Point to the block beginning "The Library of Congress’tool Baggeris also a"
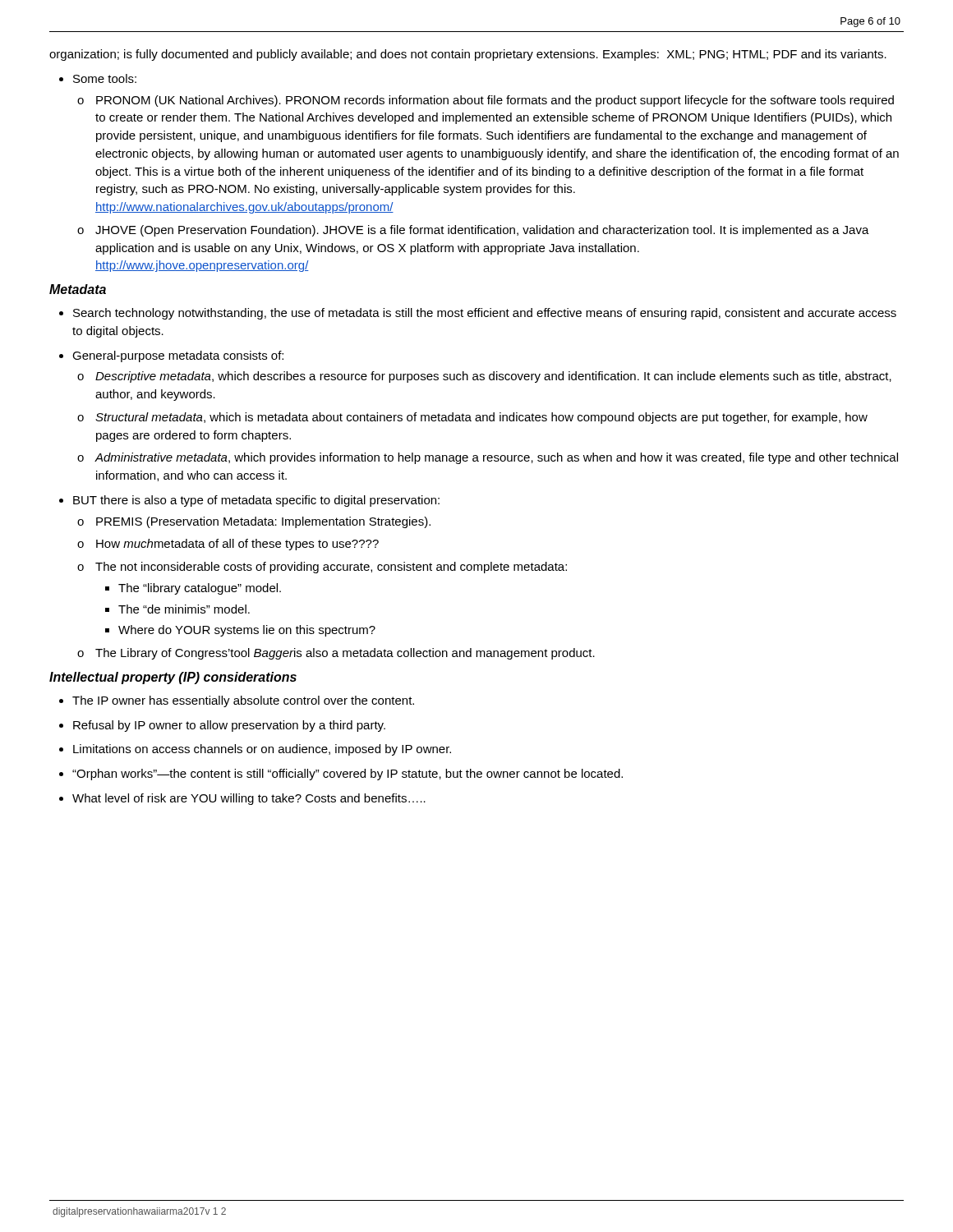The height and width of the screenshot is (1232, 953). (x=345, y=653)
